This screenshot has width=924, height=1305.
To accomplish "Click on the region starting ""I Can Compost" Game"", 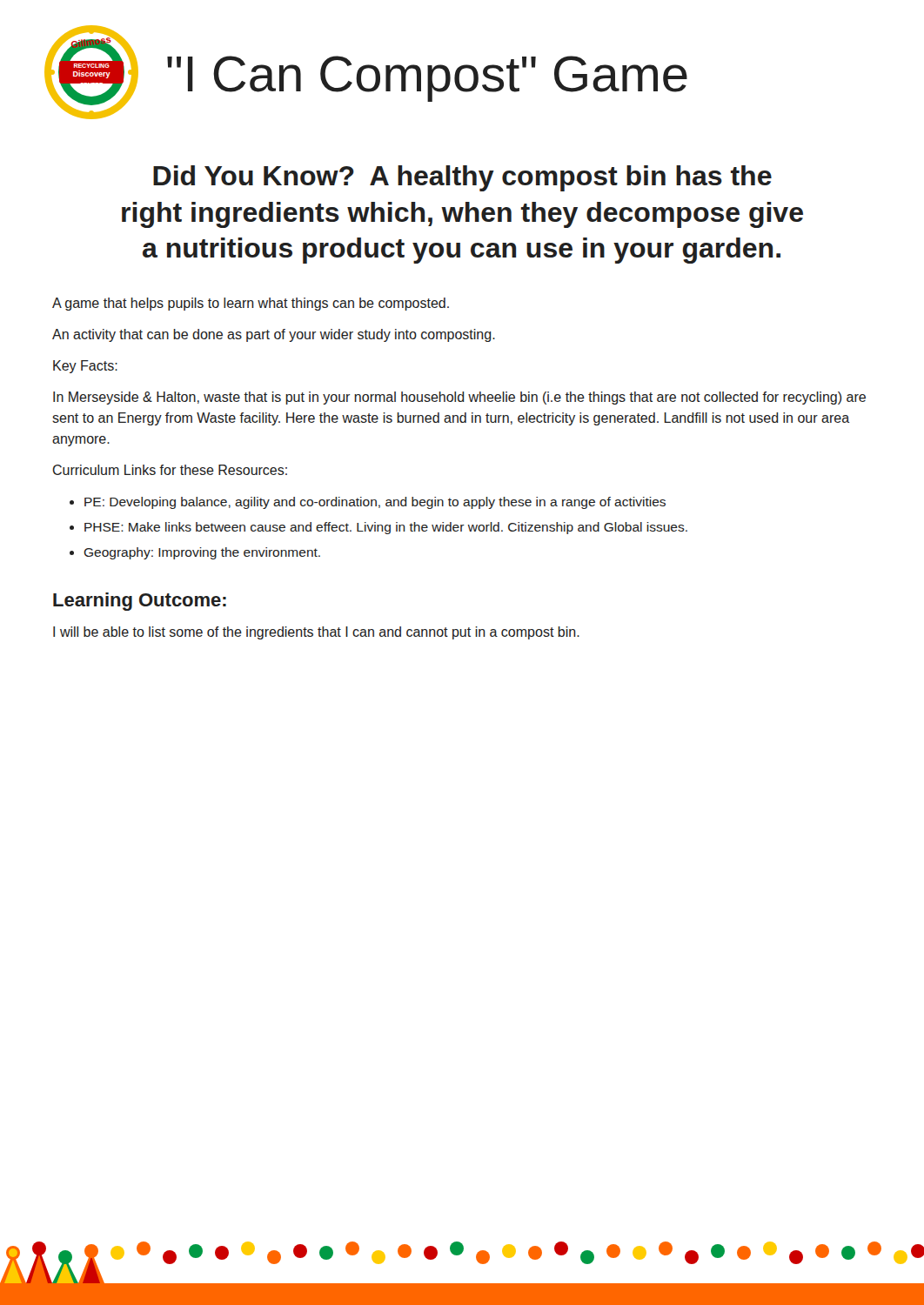I will click(519, 74).
